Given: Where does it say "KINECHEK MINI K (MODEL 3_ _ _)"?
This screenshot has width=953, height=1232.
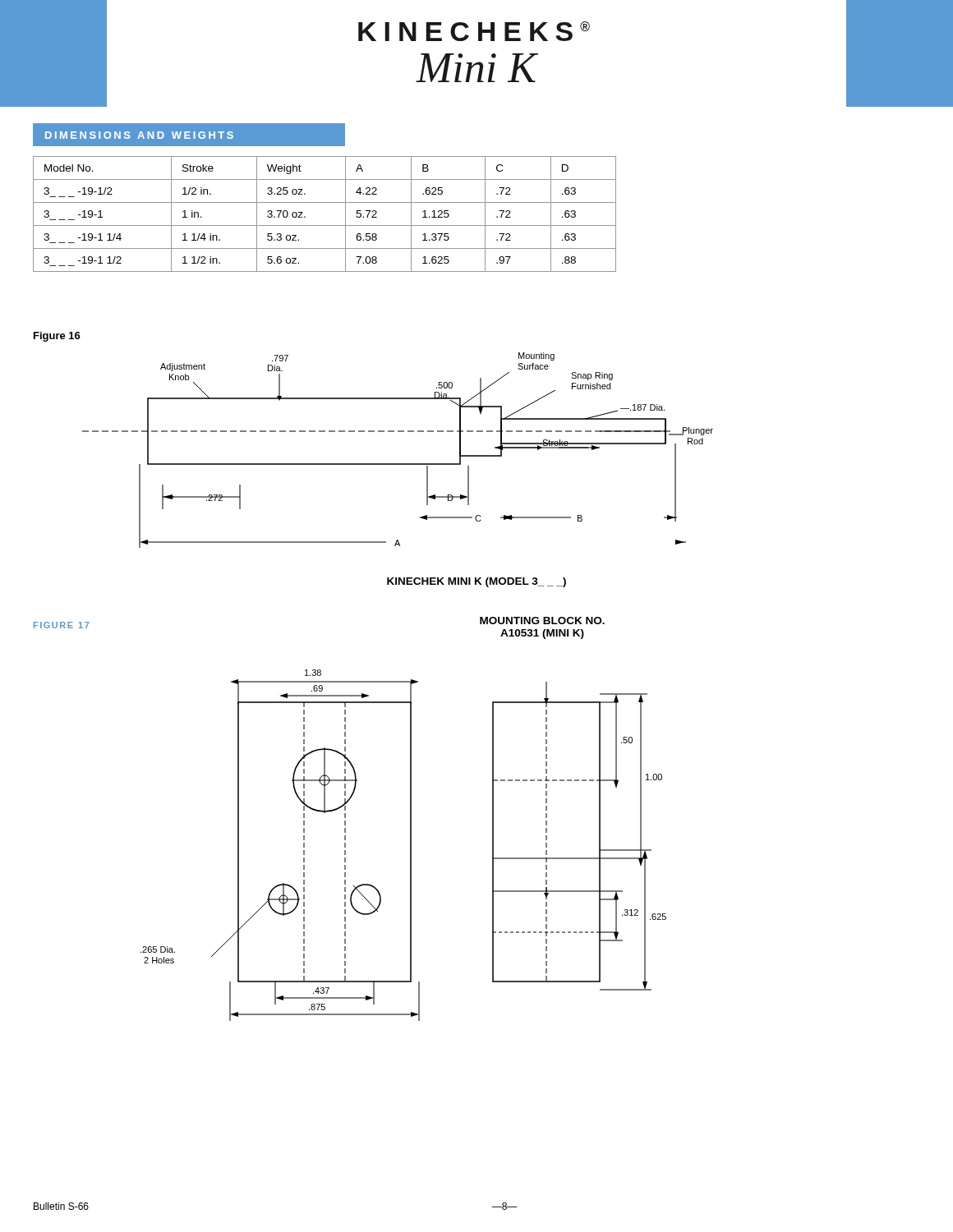Looking at the screenshot, I should [x=476, y=581].
